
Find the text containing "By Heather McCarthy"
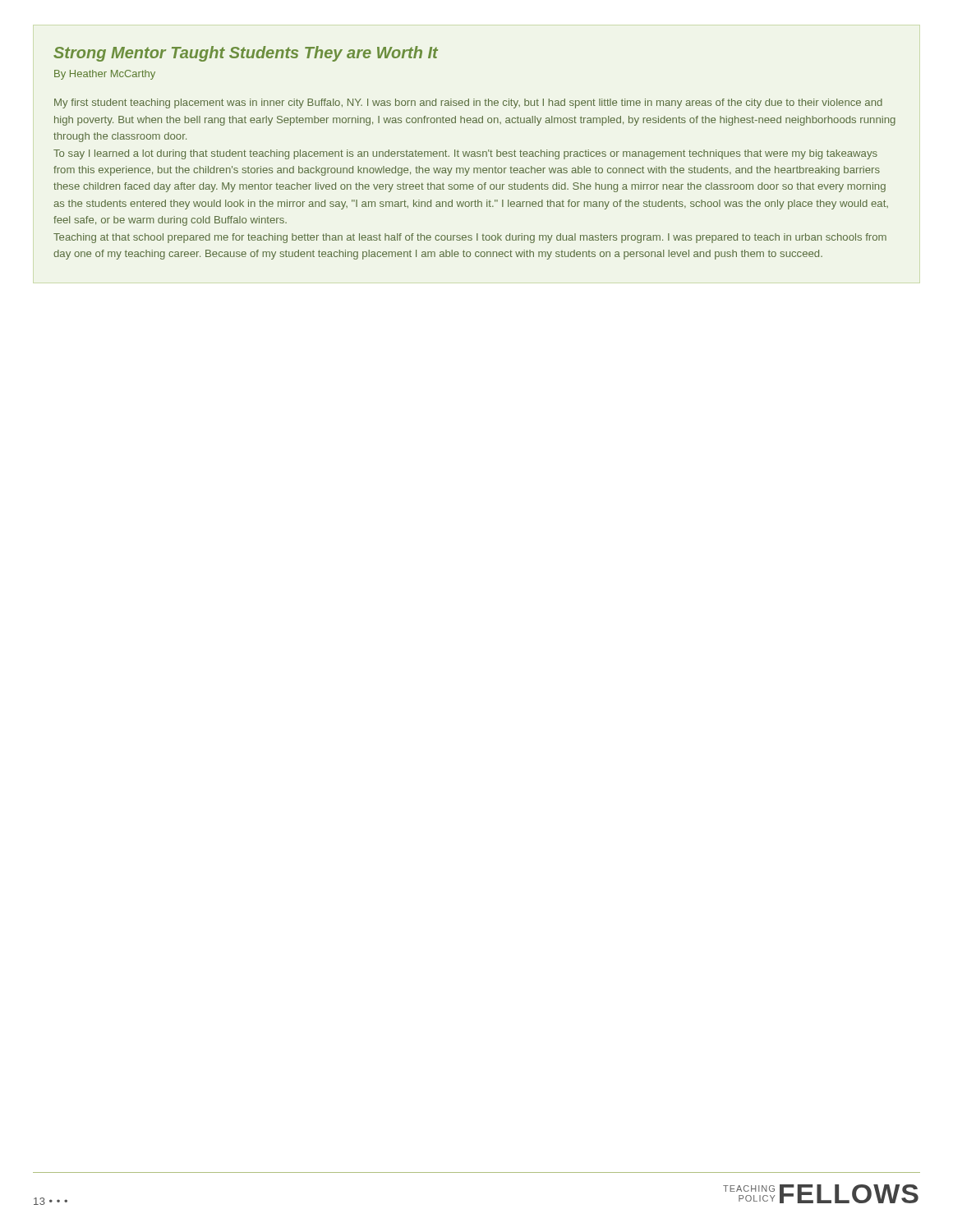click(x=105, y=75)
